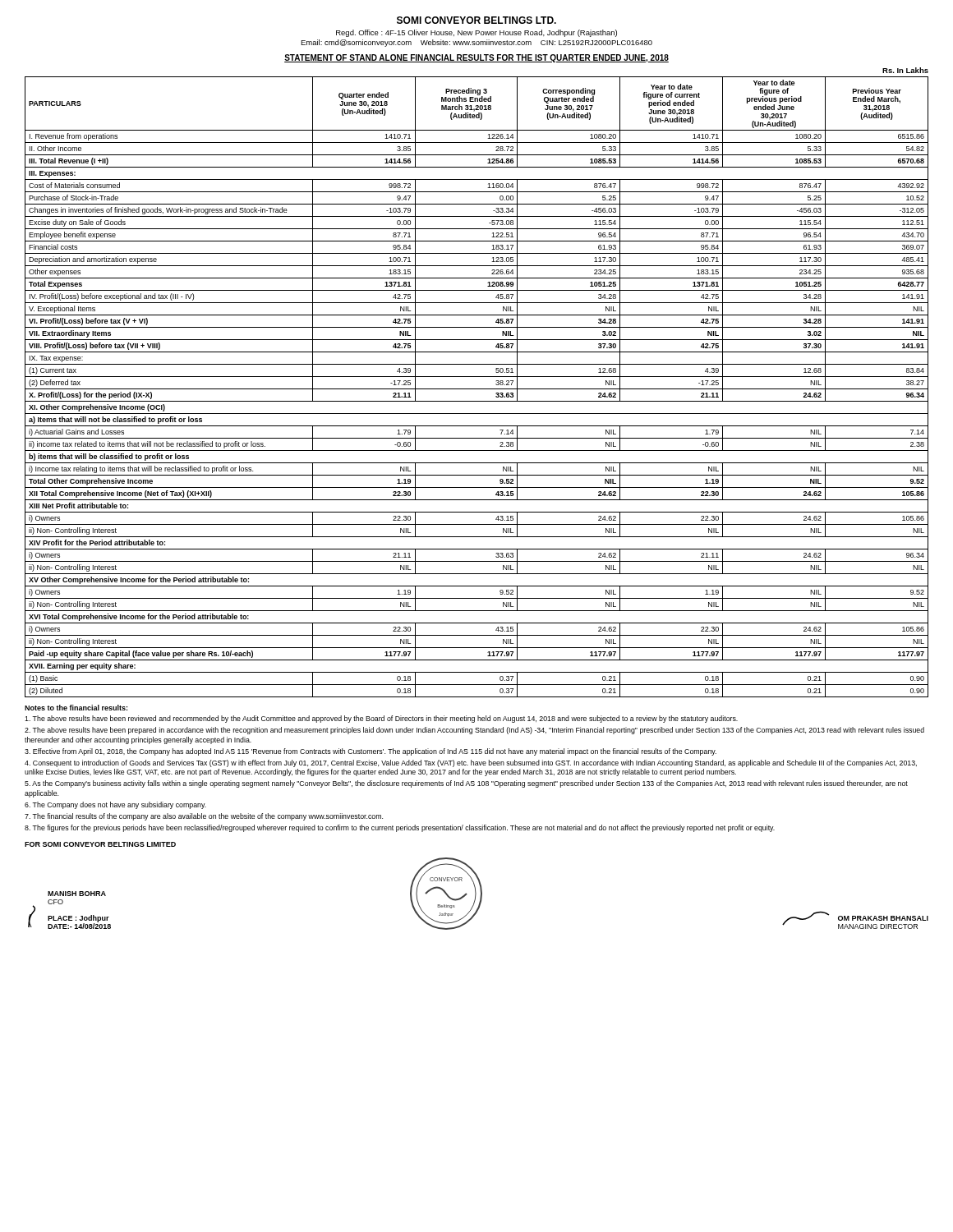Click the passage that begins "FOR SOMI CONVEYOR BELTINGS"
Viewport: 953px width, 1232px height.
pyautogui.click(x=100, y=844)
